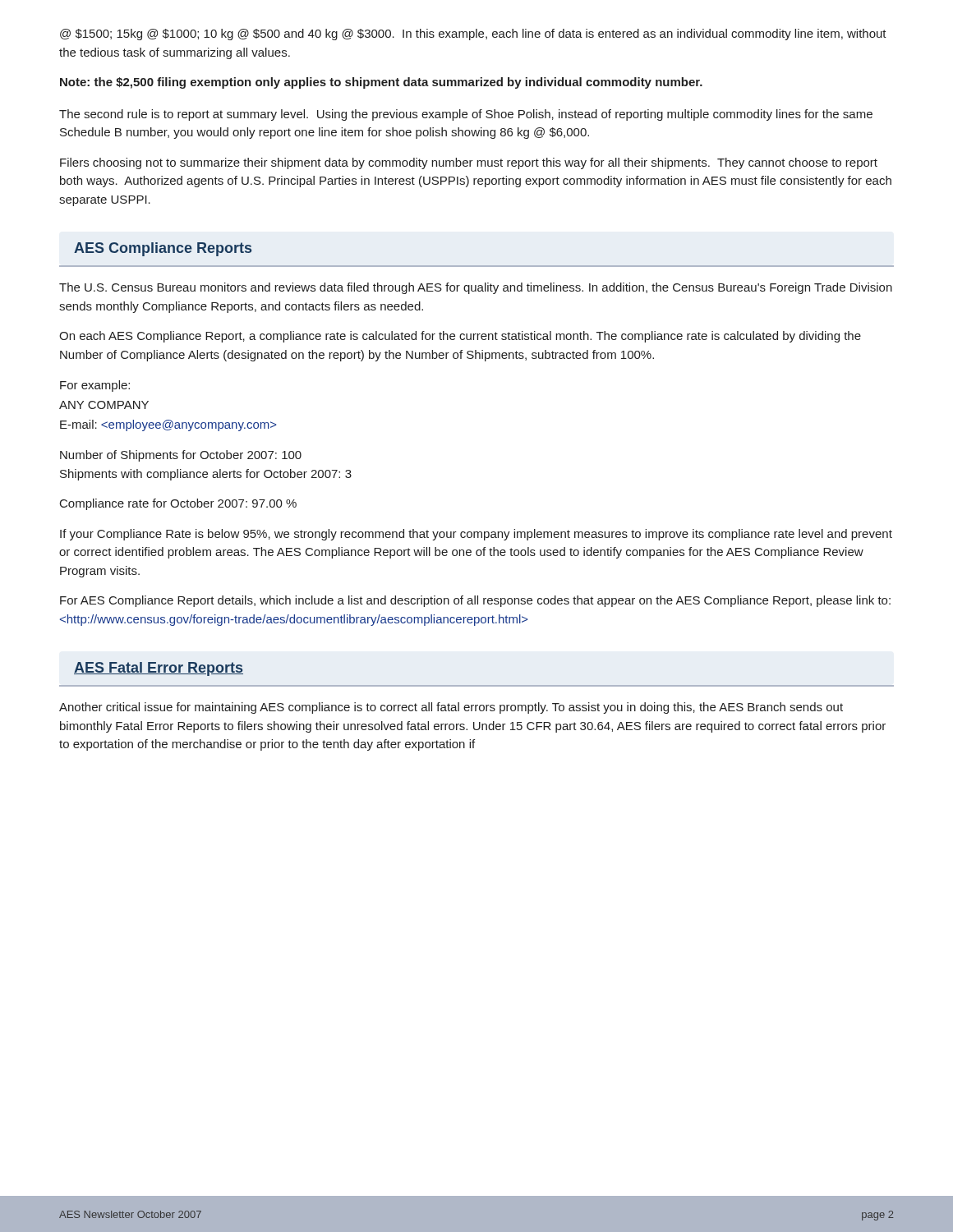Click on the text block that reads "Number of Shipments for"
953x1232 pixels.
click(x=205, y=464)
